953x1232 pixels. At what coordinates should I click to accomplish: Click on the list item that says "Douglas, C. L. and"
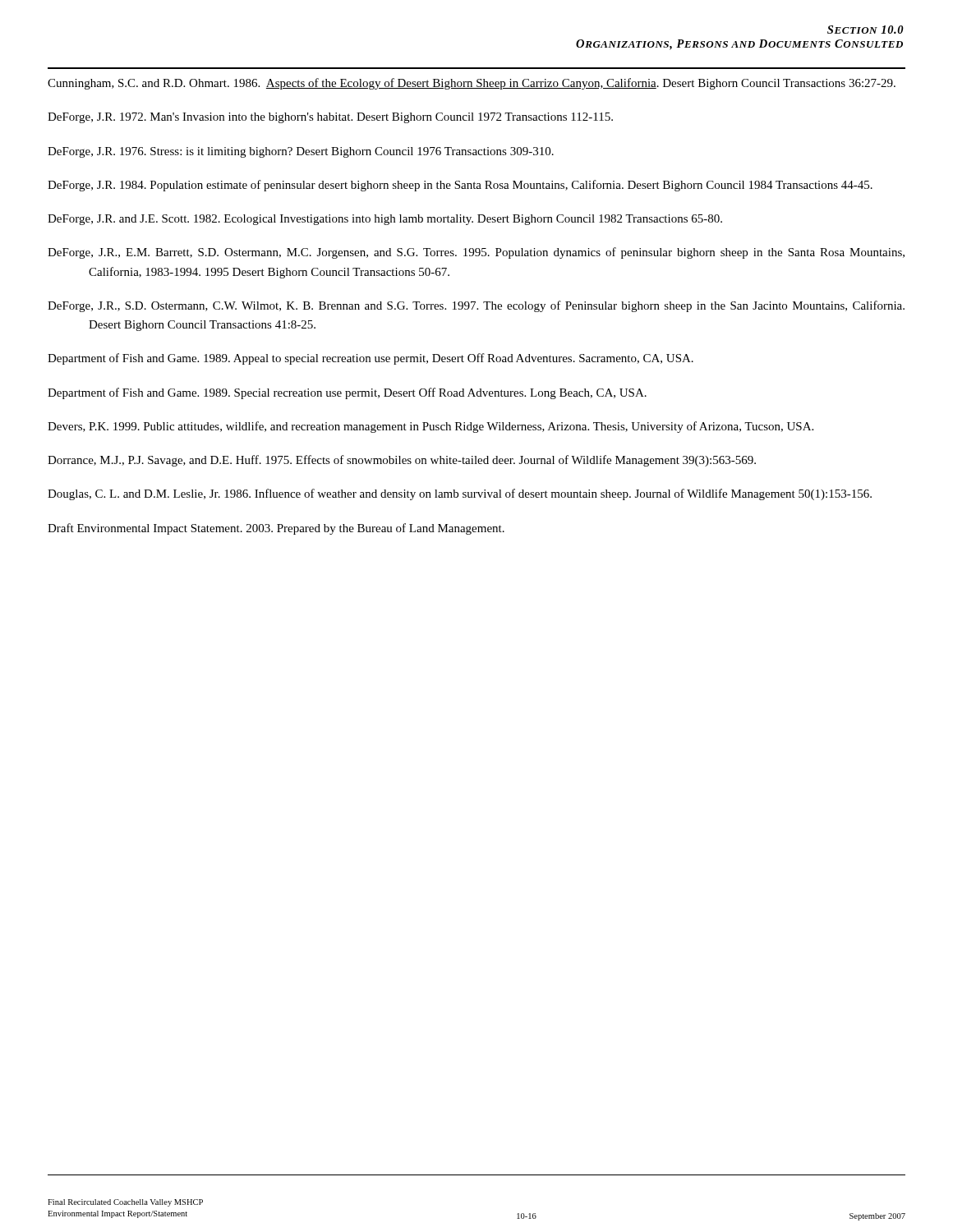(476, 494)
